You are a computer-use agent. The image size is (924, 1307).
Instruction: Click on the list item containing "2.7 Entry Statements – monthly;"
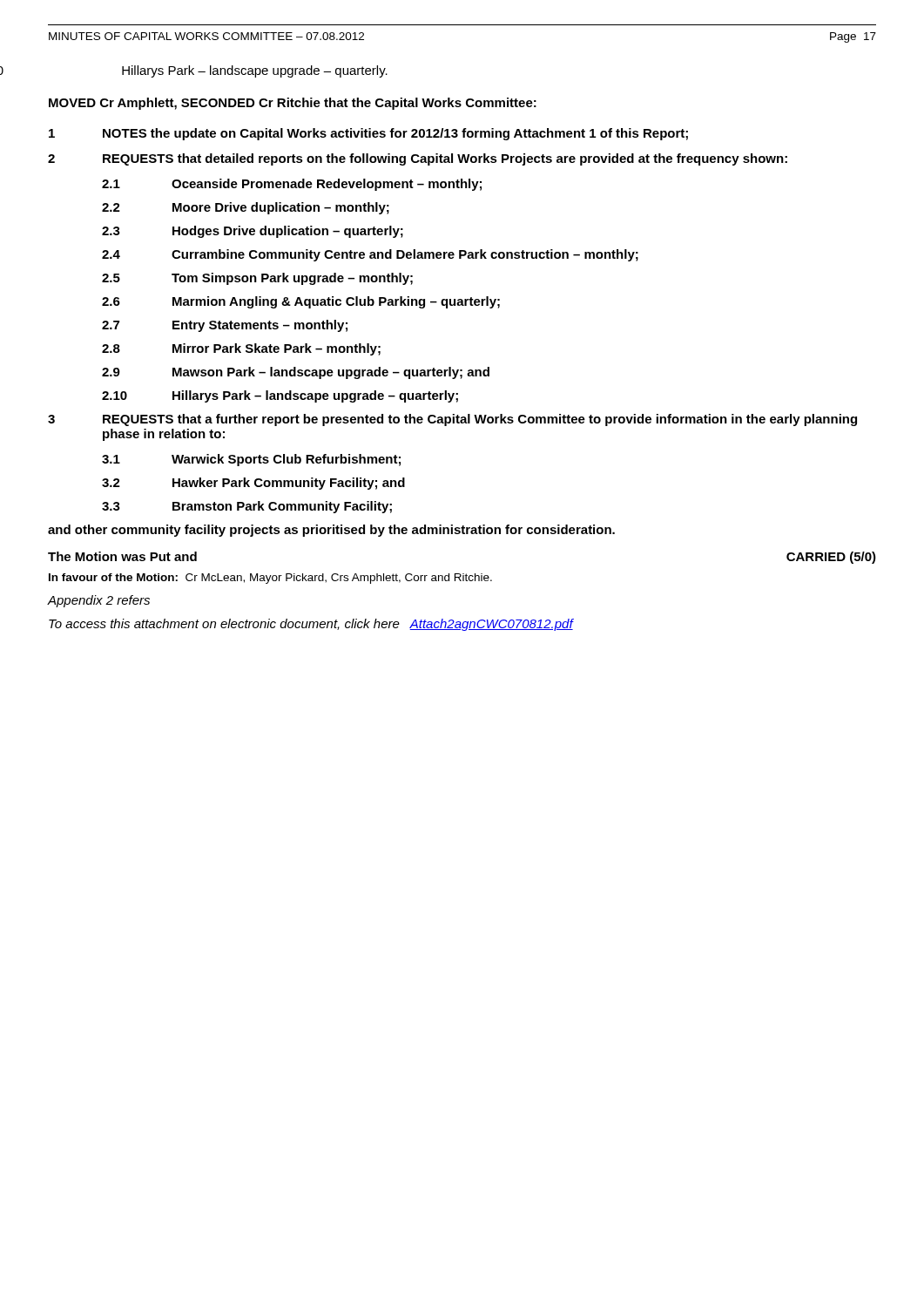[x=225, y=326]
